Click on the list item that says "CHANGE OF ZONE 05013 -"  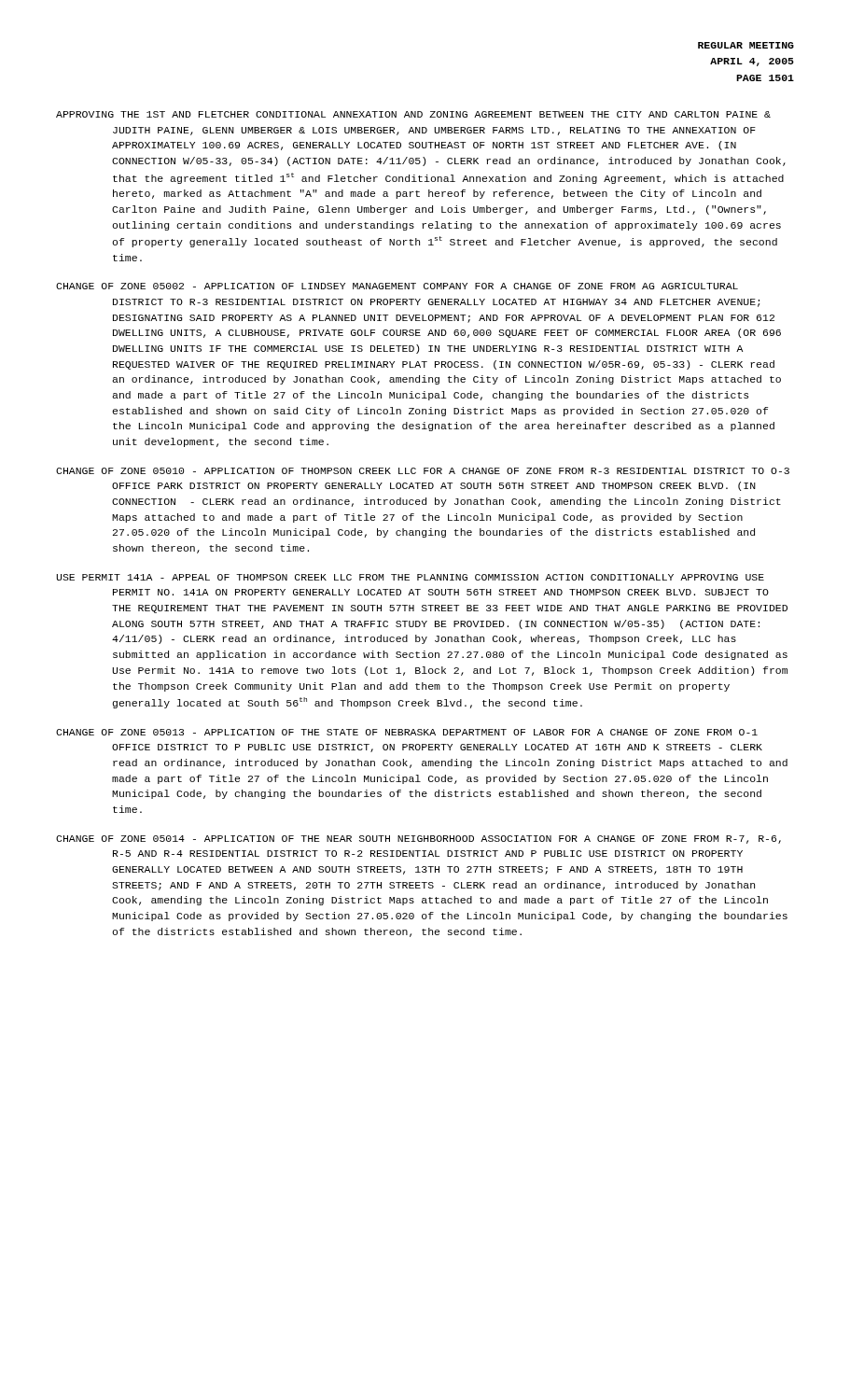point(422,771)
